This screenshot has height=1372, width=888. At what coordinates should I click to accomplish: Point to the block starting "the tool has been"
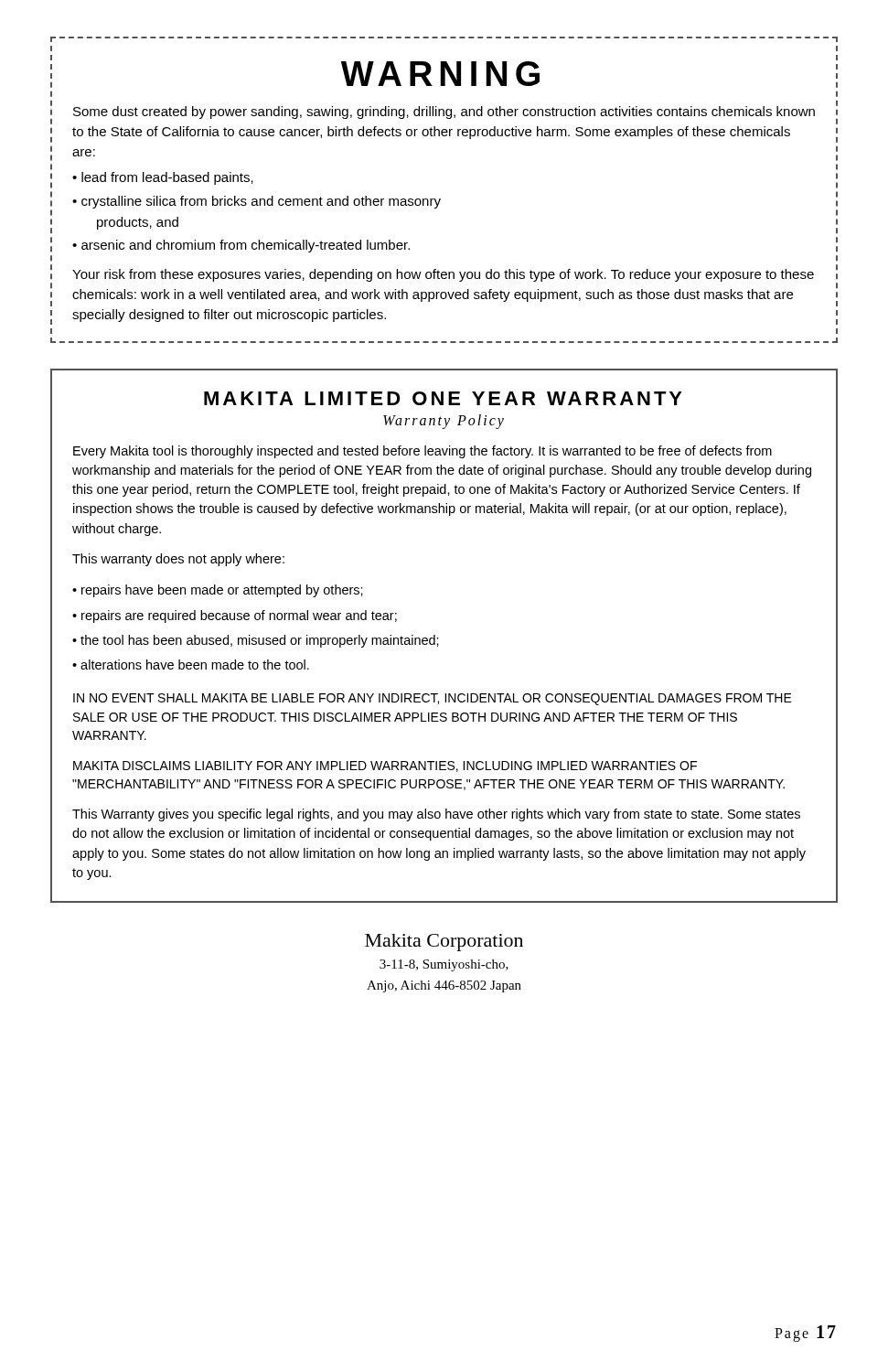260,640
